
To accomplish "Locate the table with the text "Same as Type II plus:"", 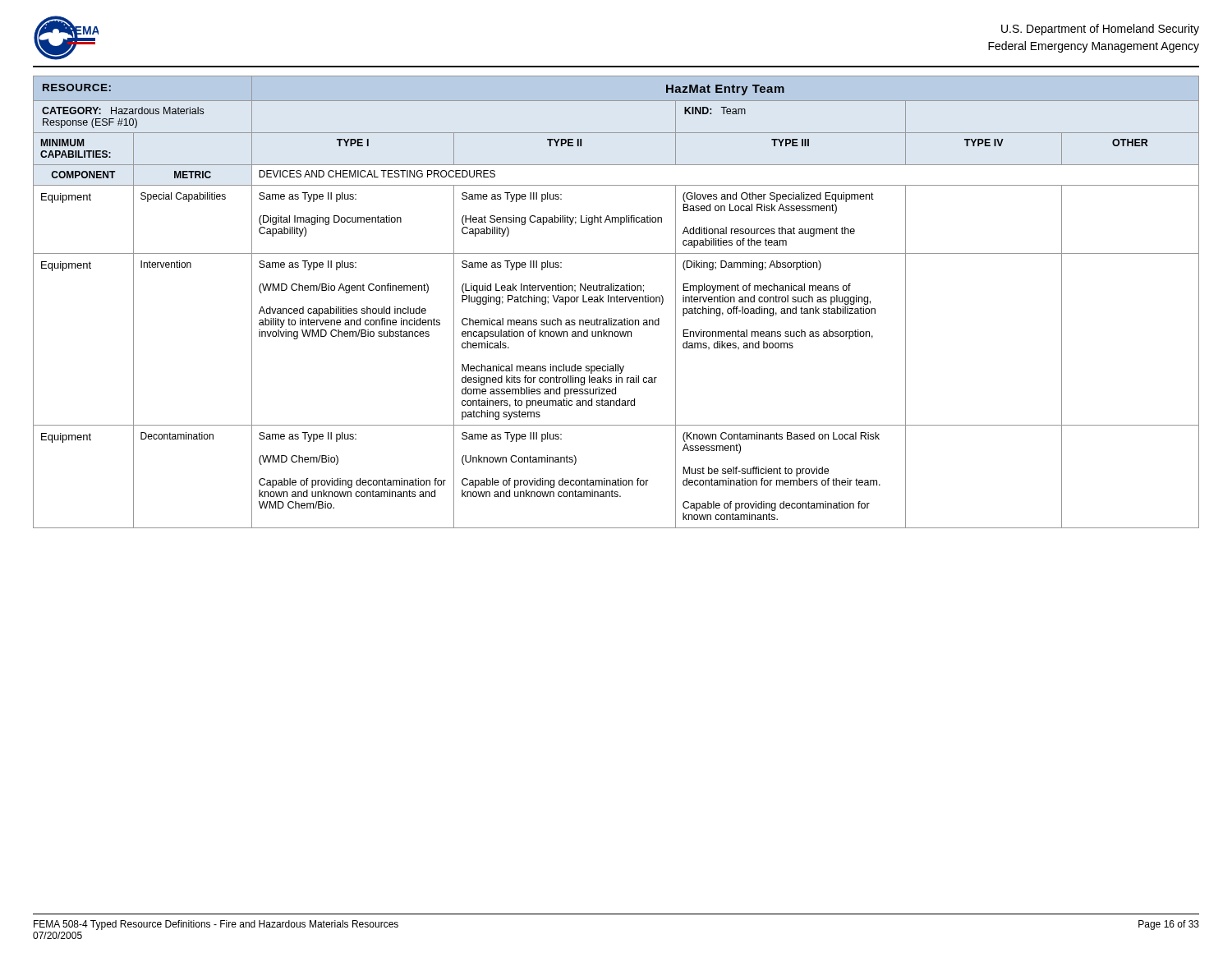I will tap(616, 302).
